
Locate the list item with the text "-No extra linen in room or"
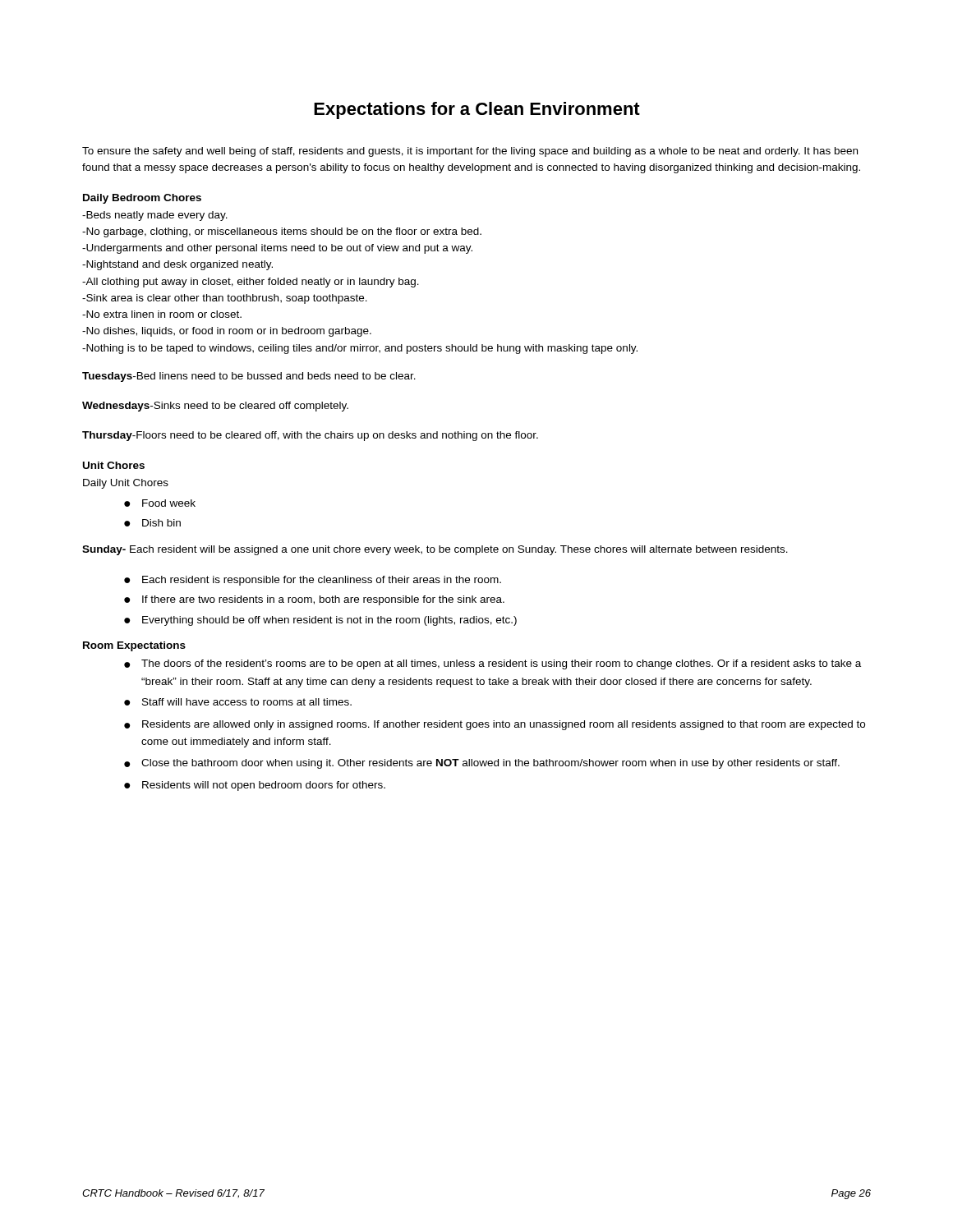(x=162, y=314)
